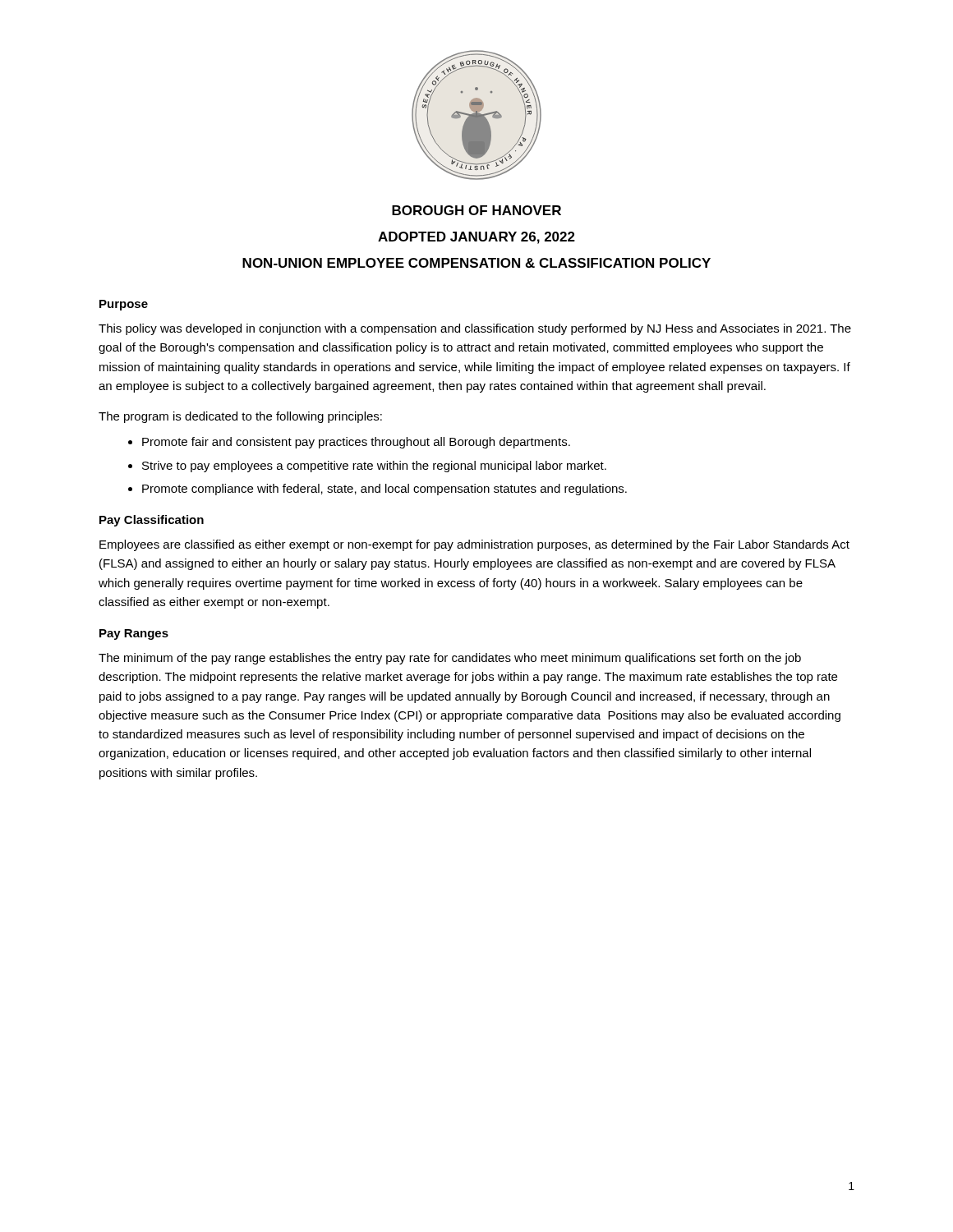Screen dimensions: 1232x953
Task: Where is the passage that starts "Promote fair and consistent pay"?
Action: tap(356, 442)
